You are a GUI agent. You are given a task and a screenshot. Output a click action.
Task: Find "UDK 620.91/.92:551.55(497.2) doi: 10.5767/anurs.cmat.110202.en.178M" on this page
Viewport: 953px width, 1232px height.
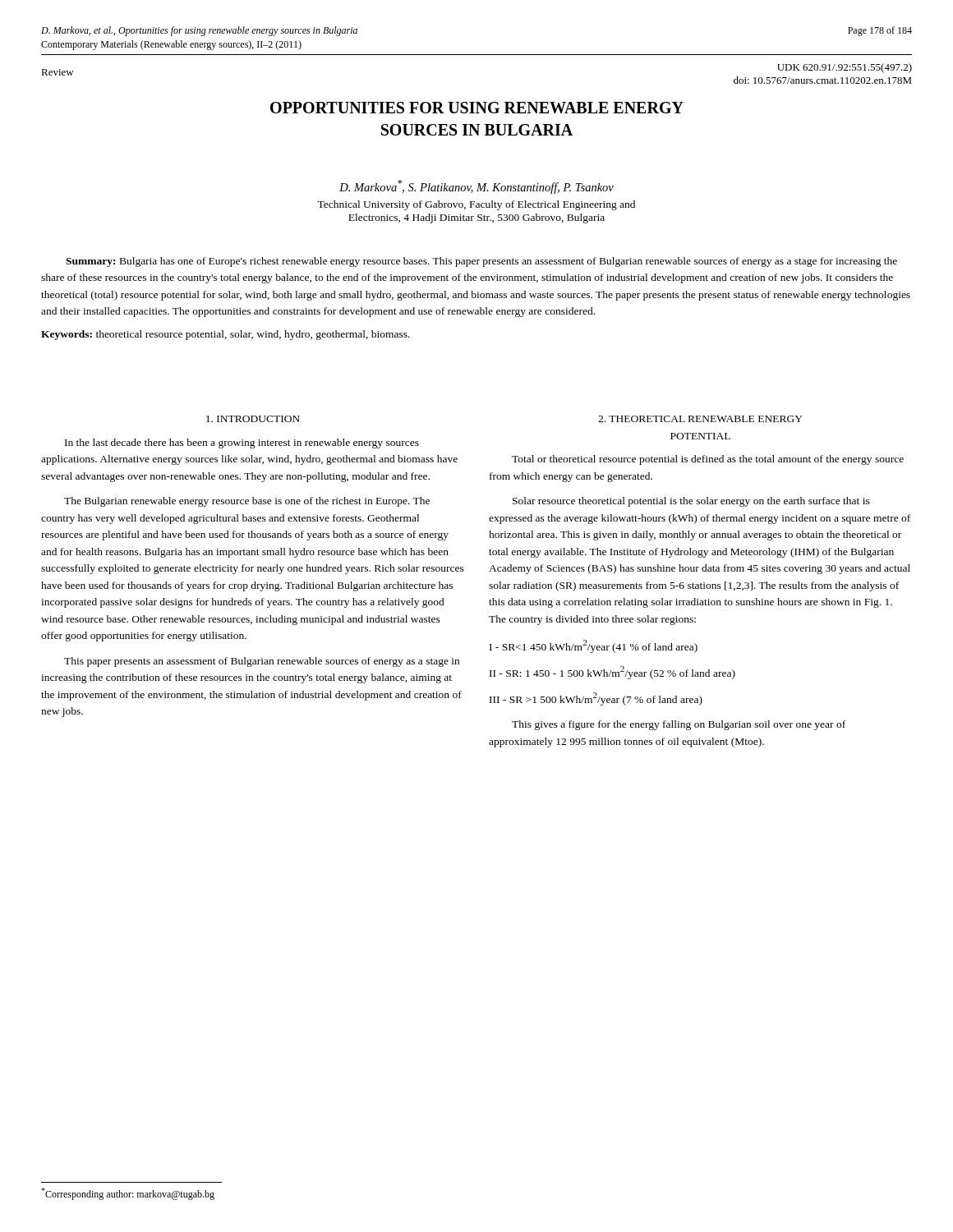tap(823, 73)
